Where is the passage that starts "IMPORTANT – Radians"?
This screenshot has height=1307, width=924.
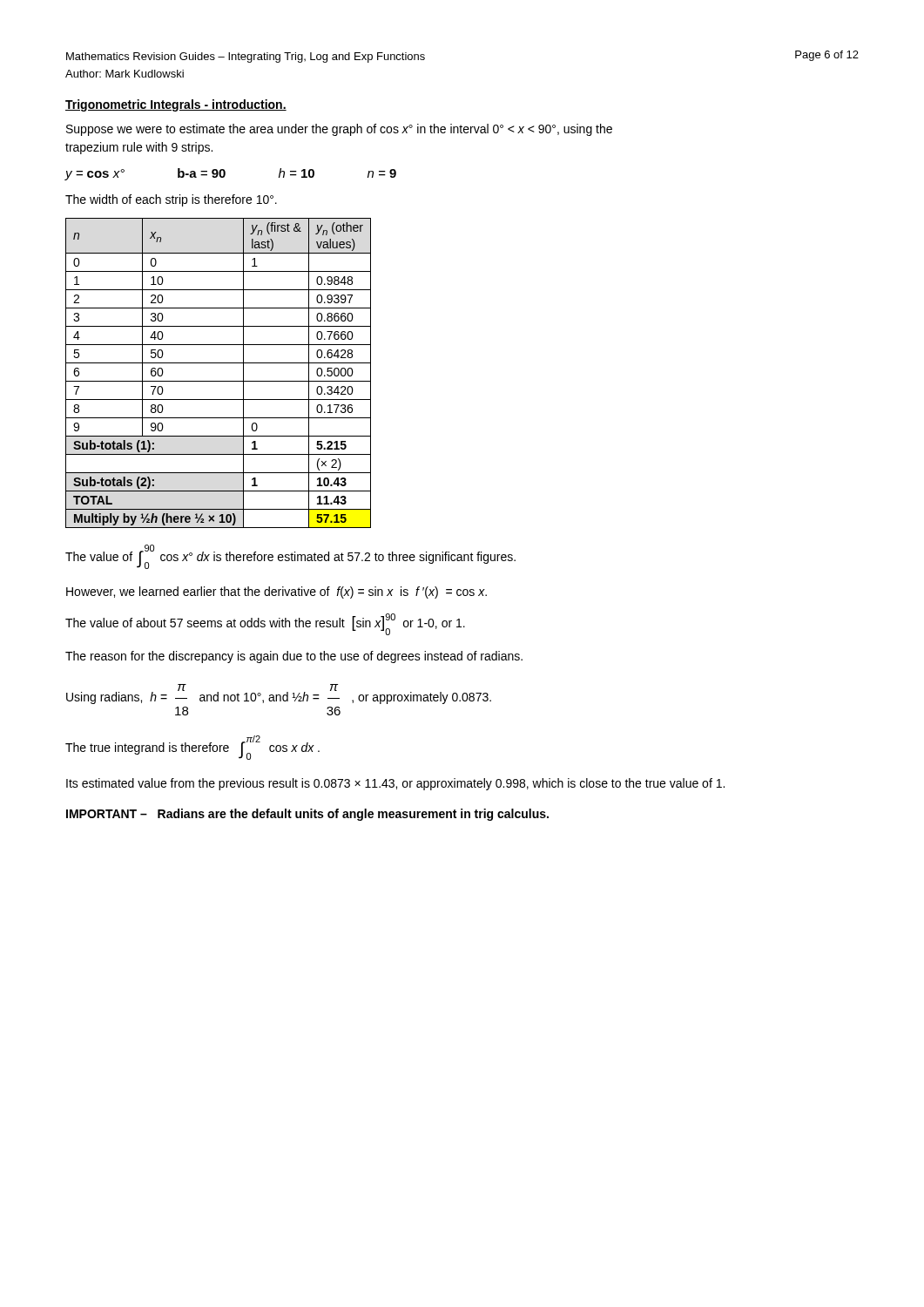pyautogui.click(x=307, y=814)
